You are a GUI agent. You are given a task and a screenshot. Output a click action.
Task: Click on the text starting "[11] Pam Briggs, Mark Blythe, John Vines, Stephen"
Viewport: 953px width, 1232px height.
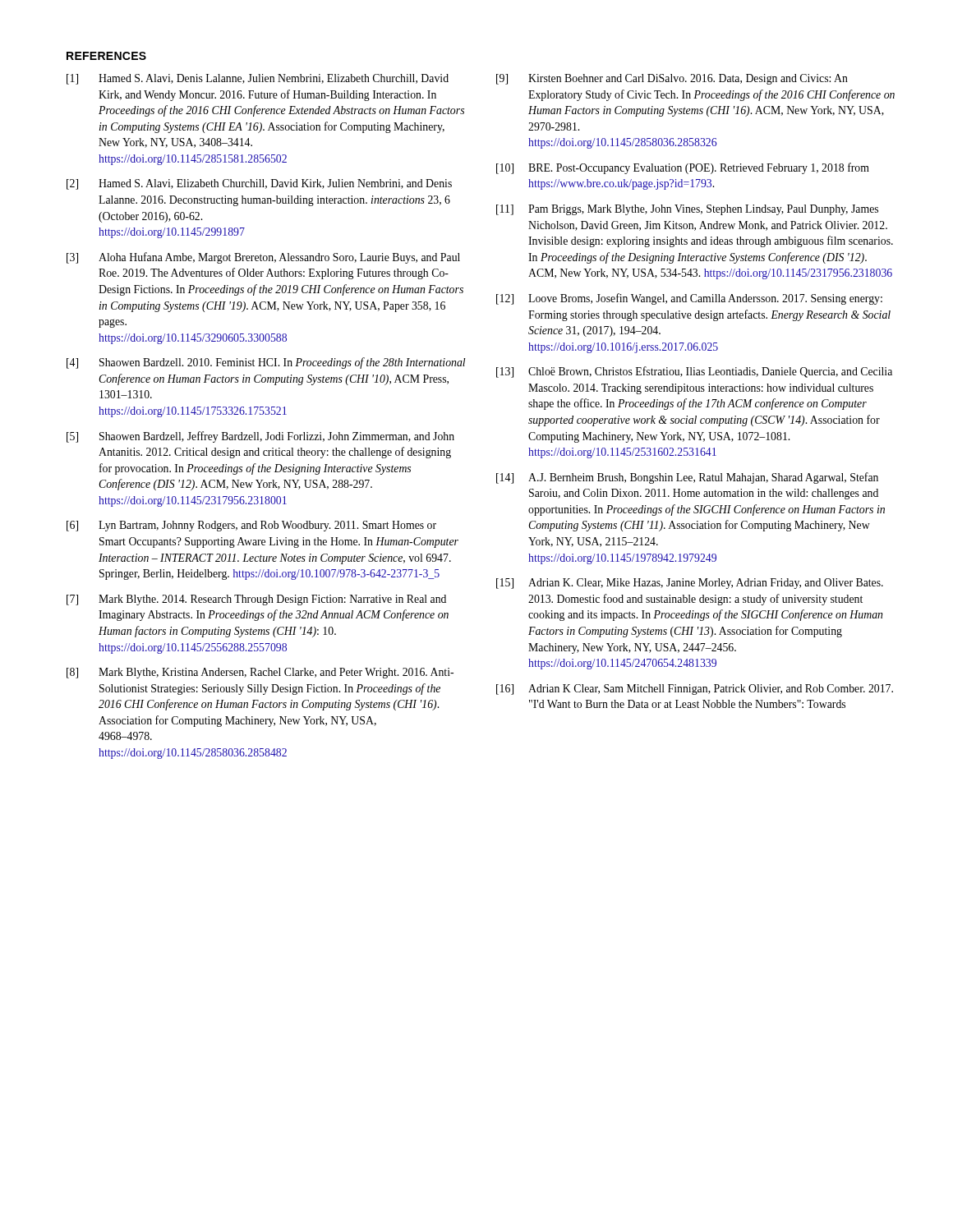[695, 241]
